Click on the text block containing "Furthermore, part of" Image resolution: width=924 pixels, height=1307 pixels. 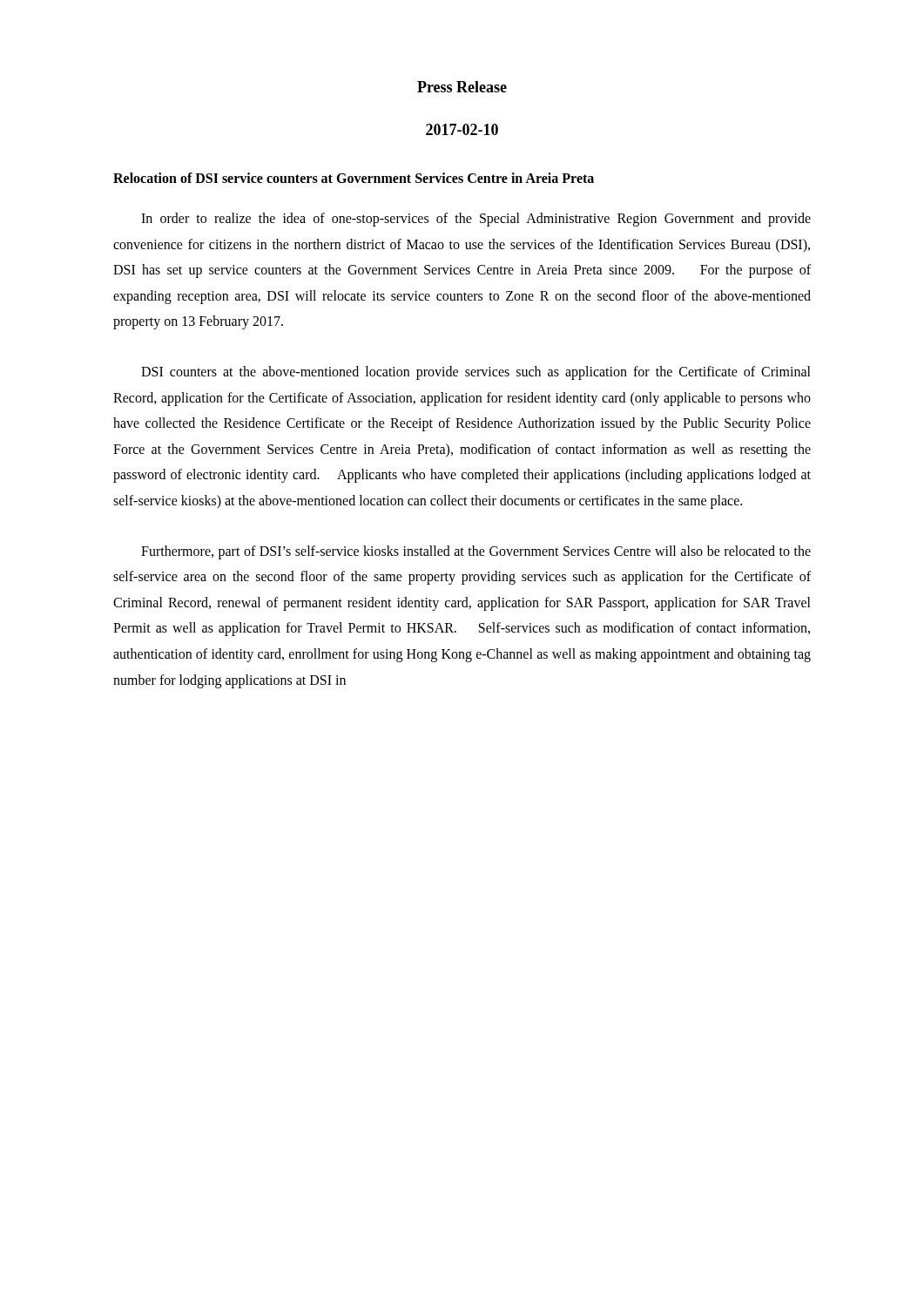coord(462,615)
